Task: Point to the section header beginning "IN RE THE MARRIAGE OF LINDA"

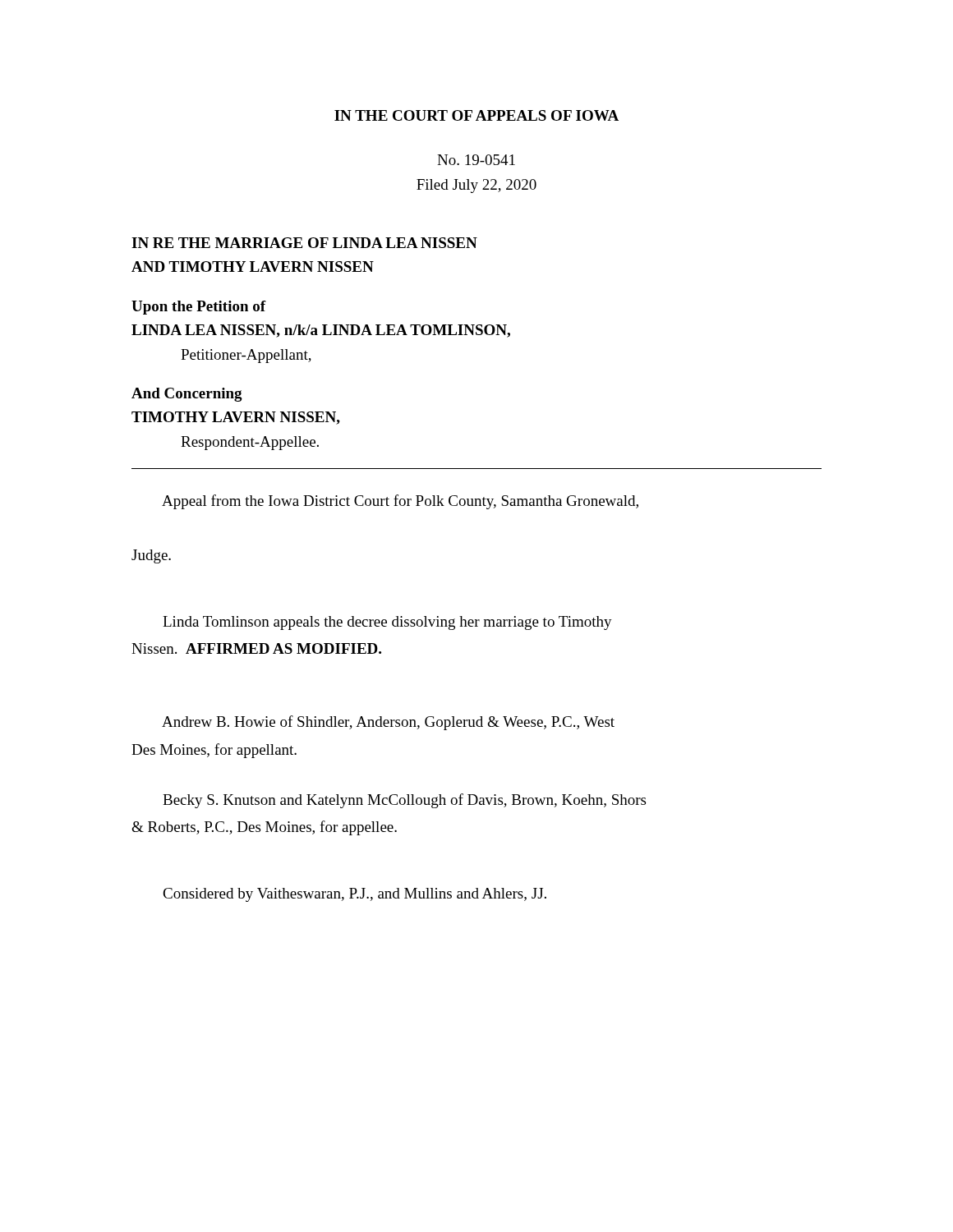Action: [304, 255]
